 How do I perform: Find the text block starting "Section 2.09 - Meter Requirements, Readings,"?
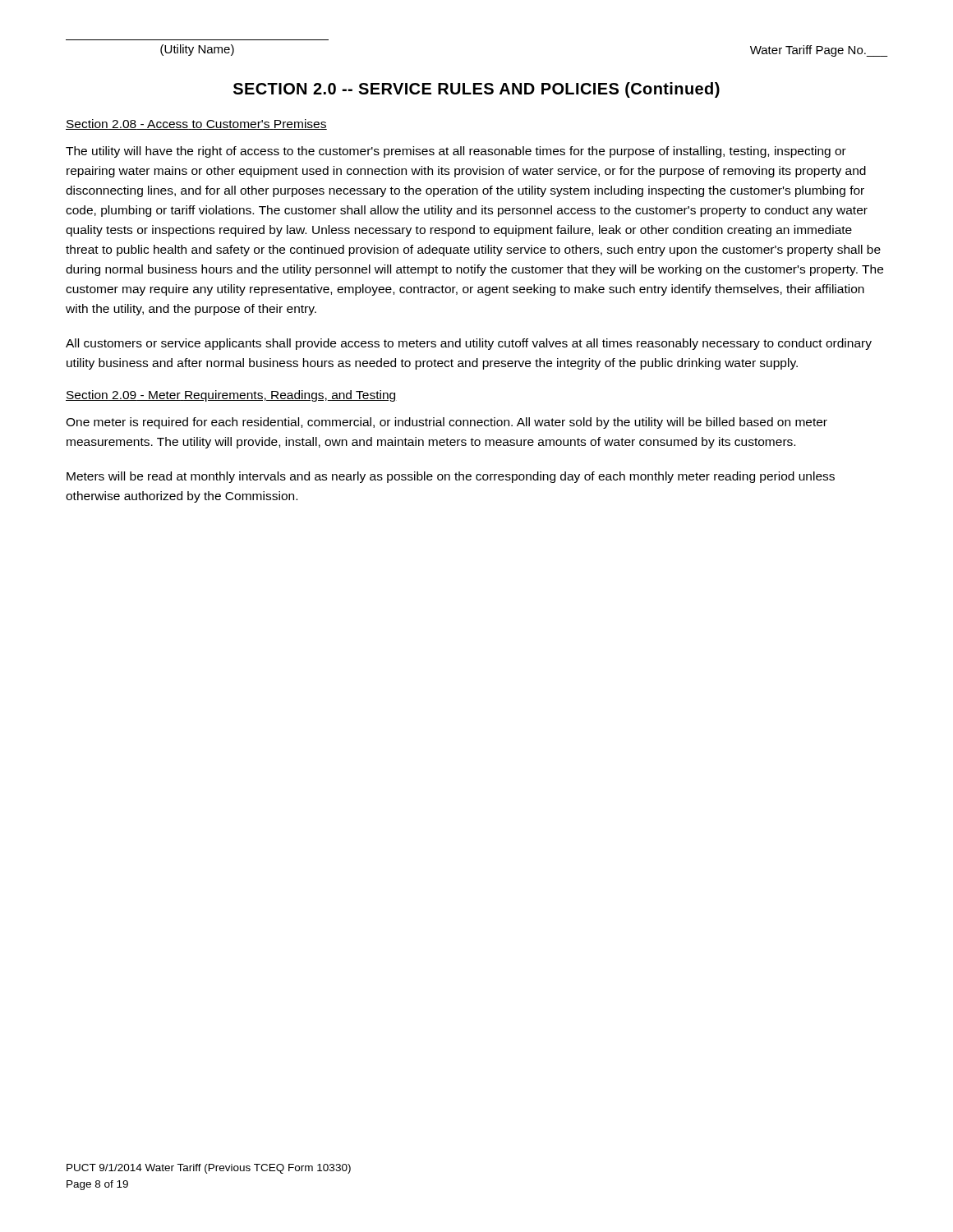pyautogui.click(x=231, y=395)
